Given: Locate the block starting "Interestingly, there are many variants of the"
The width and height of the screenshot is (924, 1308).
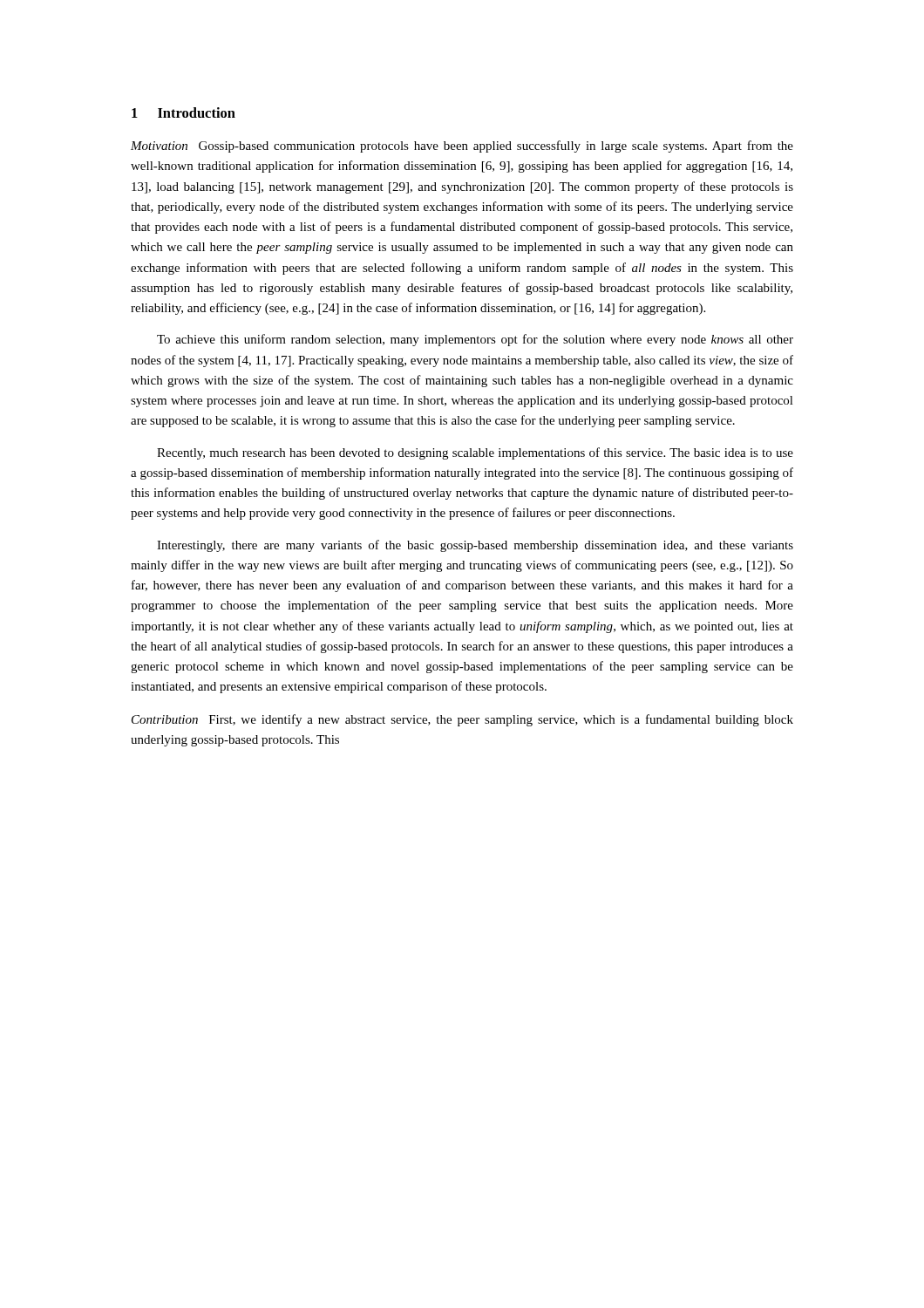Looking at the screenshot, I should point(462,616).
